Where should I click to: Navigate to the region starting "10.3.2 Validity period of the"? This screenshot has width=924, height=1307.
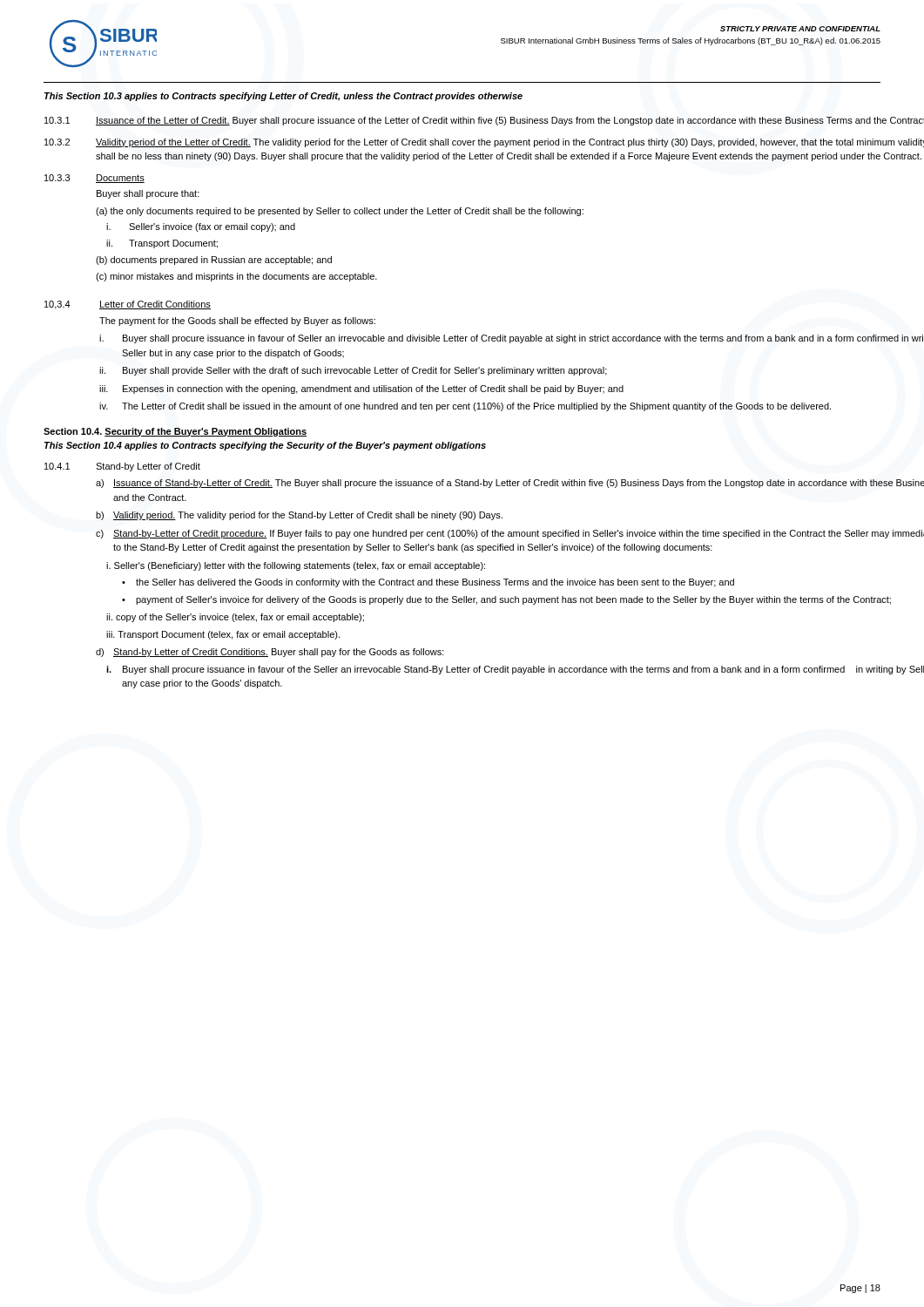[x=484, y=149]
